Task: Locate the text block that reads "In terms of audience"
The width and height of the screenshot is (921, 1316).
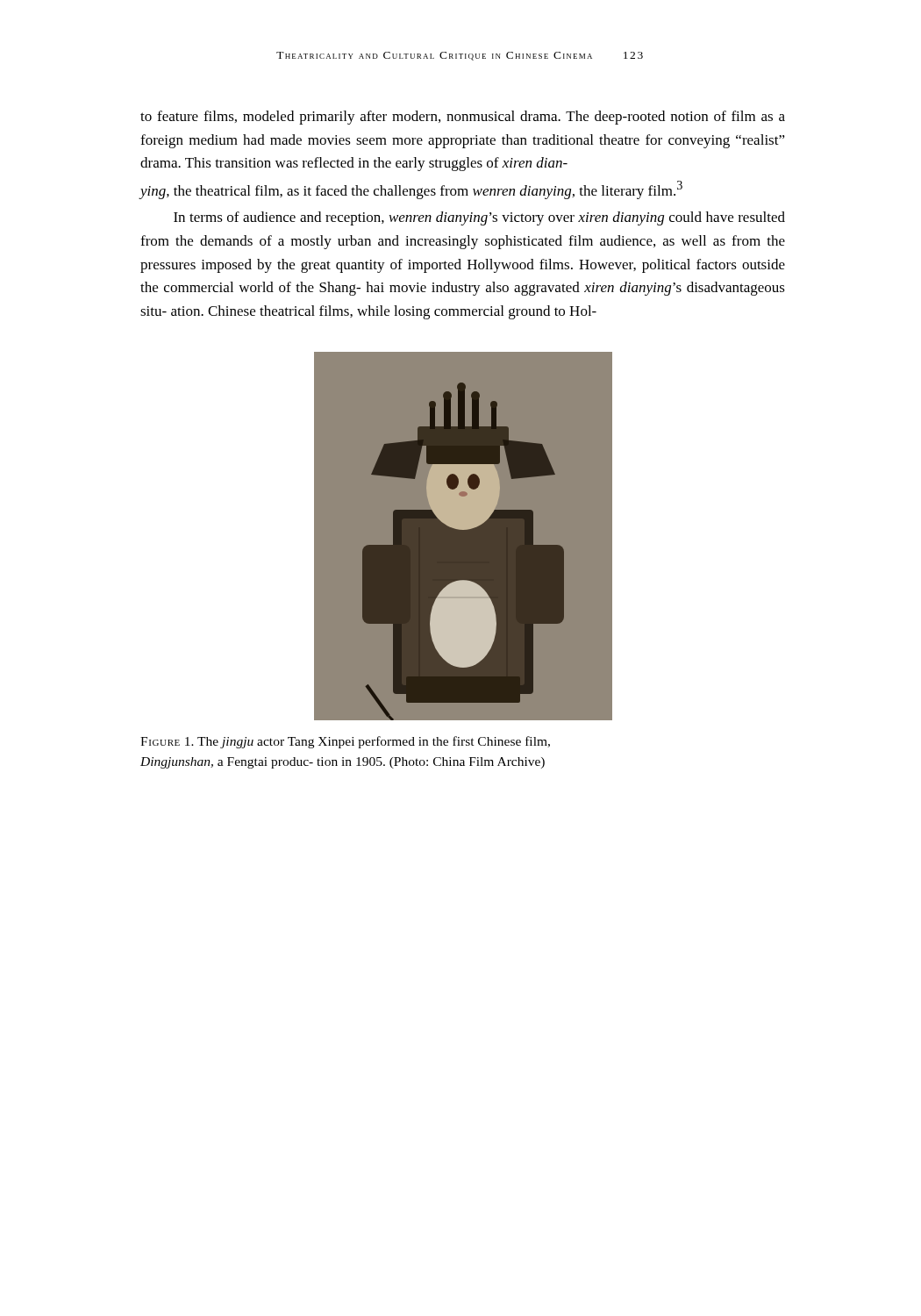Action: [463, 265]
